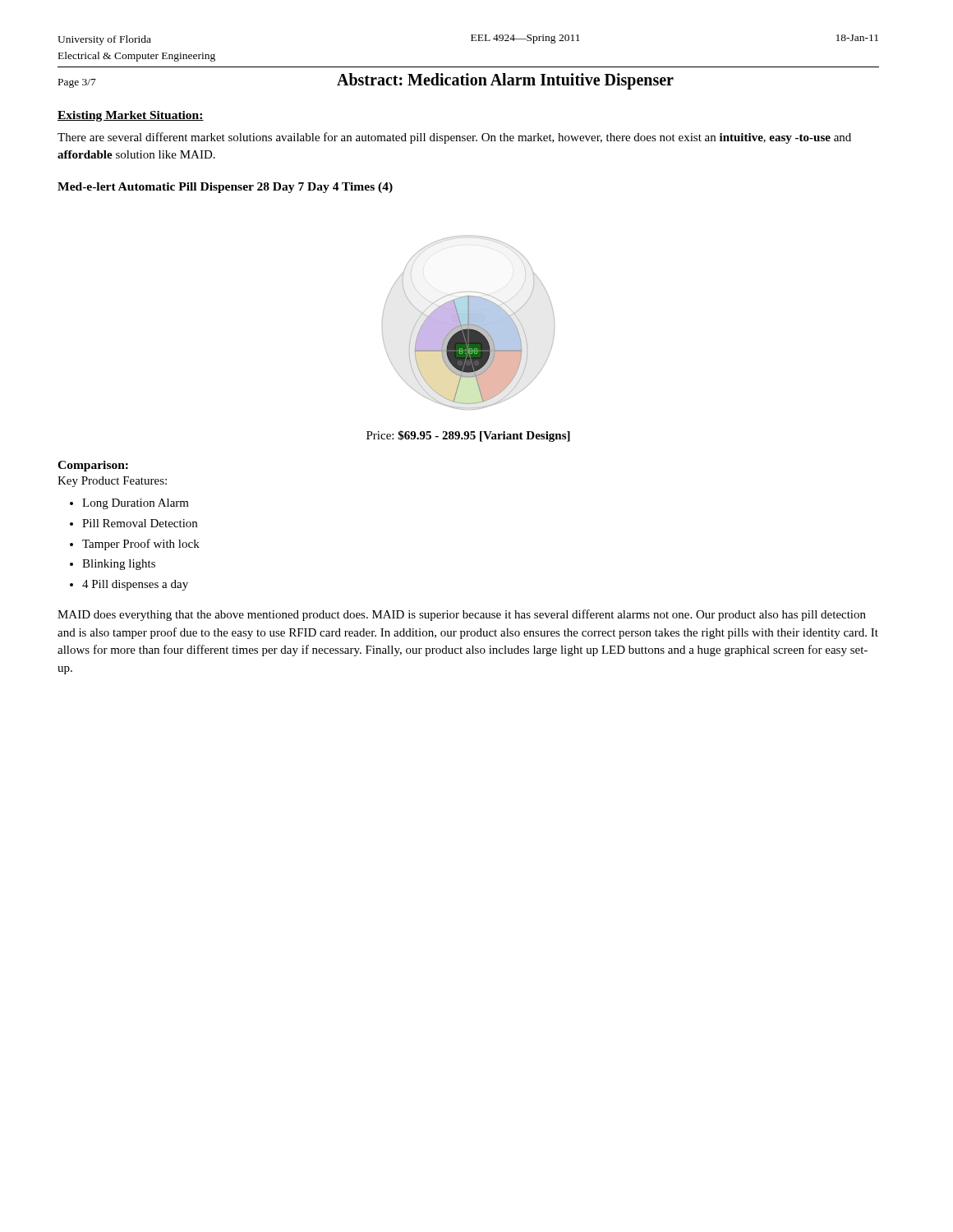This screenshot has width=953, height=1232.
Task: Locate the photo
Action: point(468,315)
